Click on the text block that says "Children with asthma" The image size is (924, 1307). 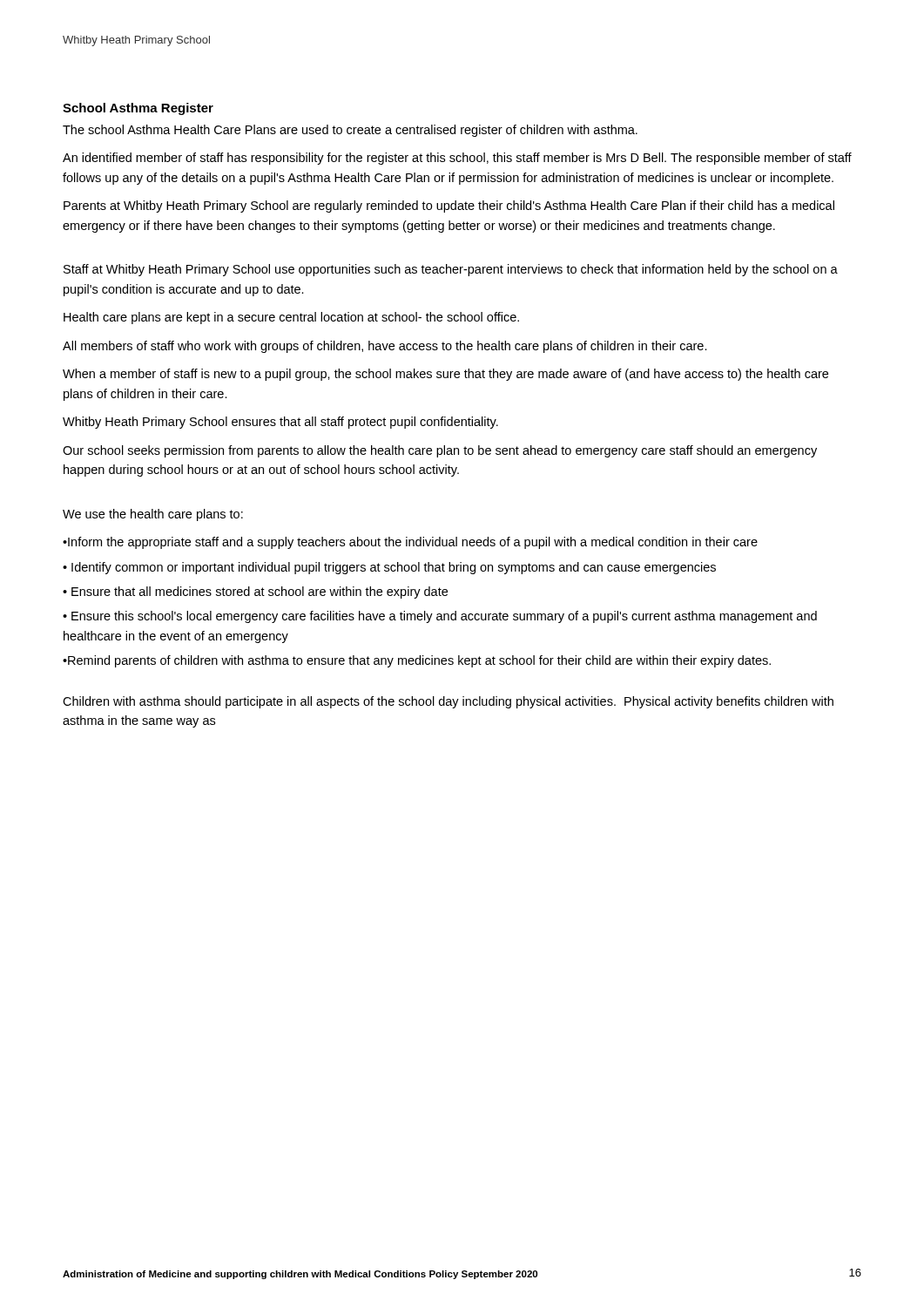click(448, 711)
